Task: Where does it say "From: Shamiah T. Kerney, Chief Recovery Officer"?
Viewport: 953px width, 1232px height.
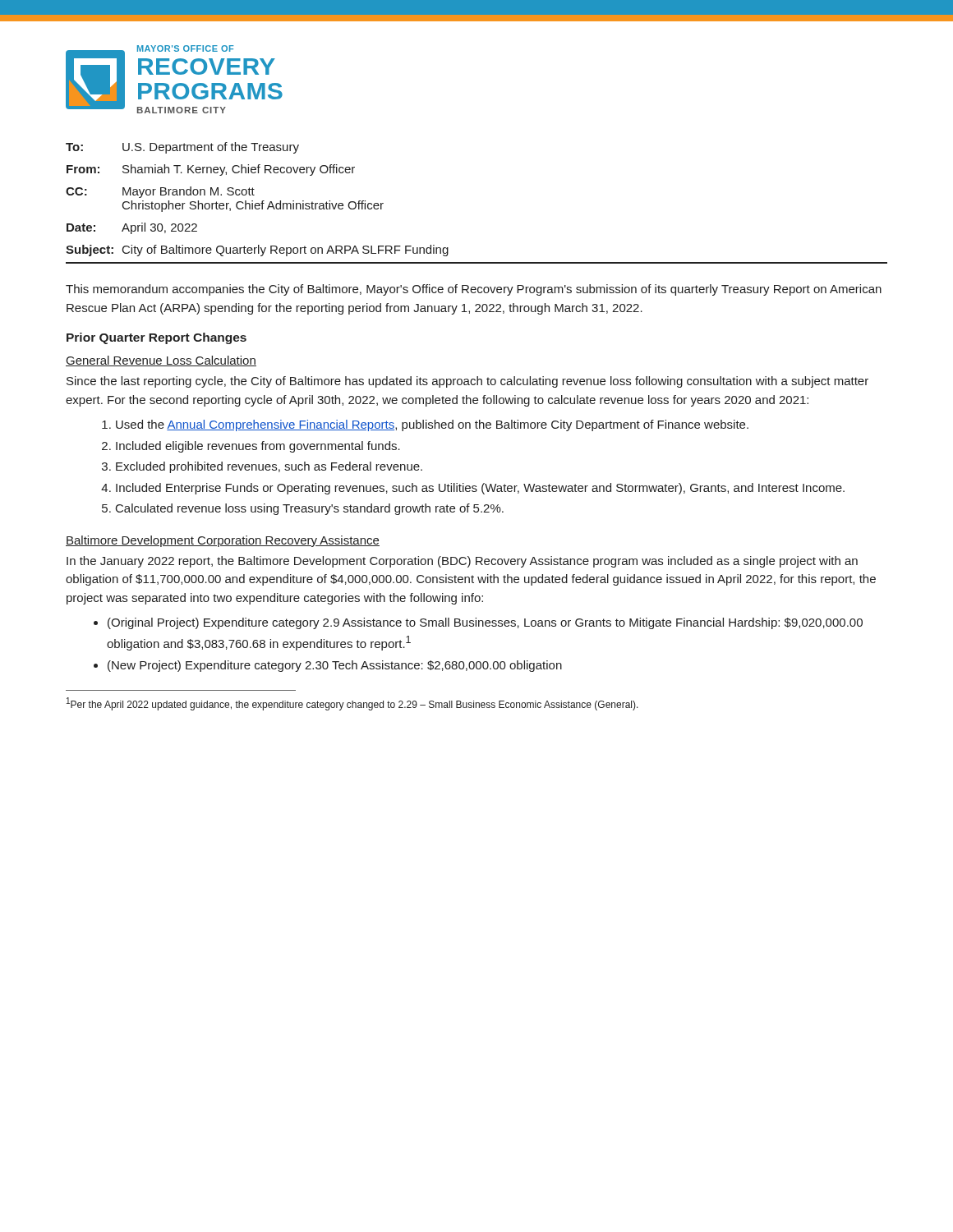Action: [210, 169]
